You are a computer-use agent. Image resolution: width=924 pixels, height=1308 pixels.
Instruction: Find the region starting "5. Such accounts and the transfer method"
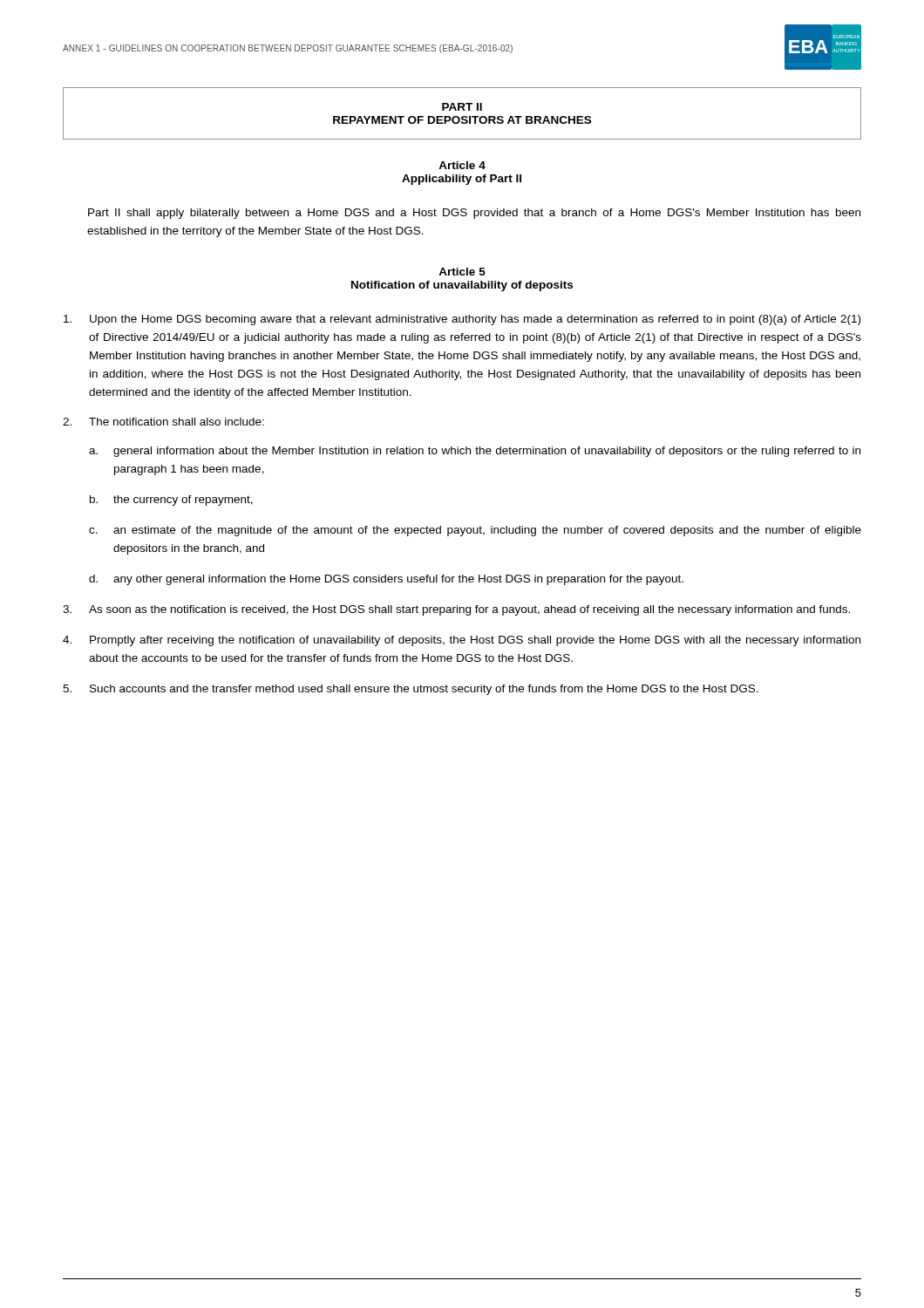tap(462, 689)
